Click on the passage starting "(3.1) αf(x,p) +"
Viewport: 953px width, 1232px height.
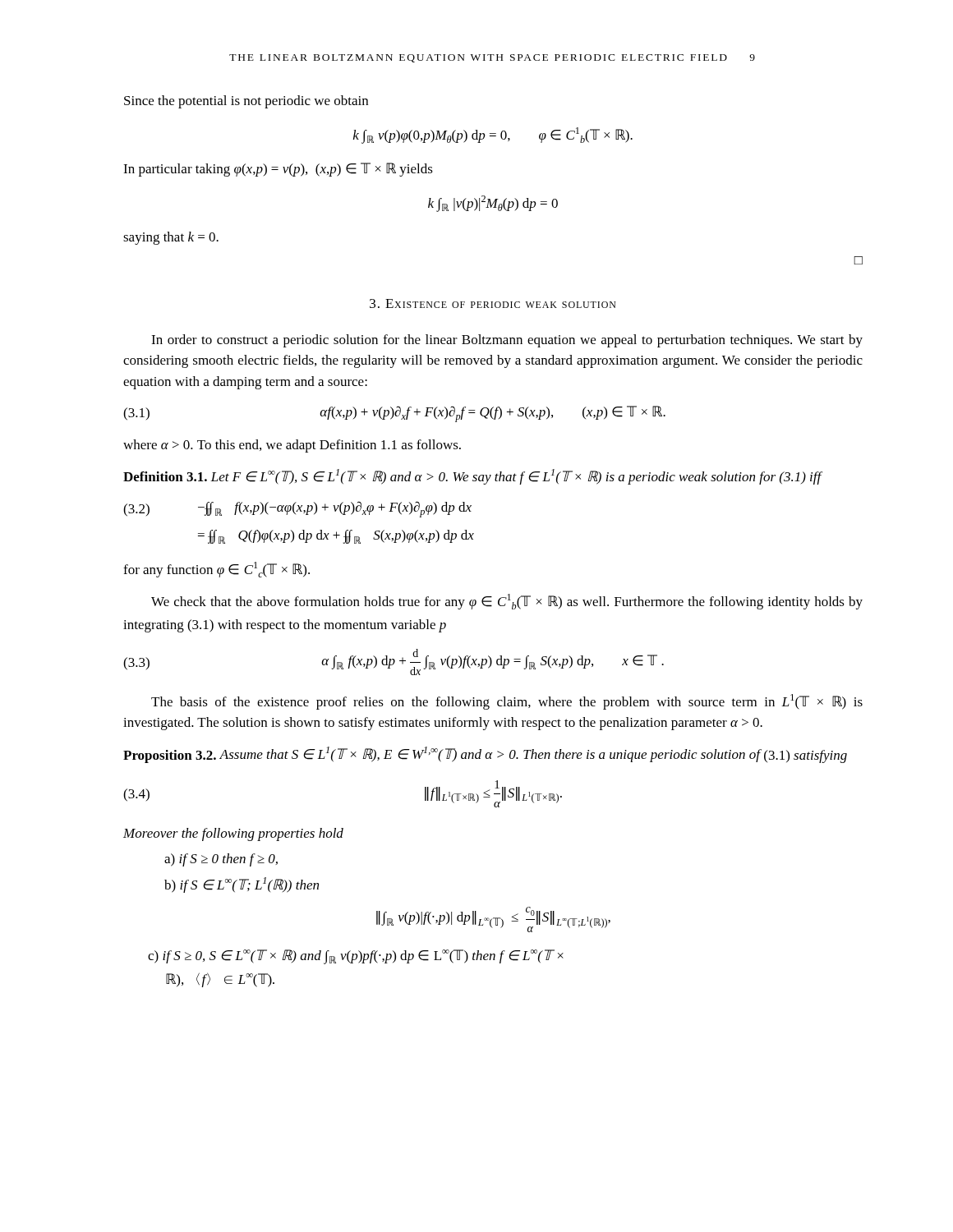click(x=493, y=413)
